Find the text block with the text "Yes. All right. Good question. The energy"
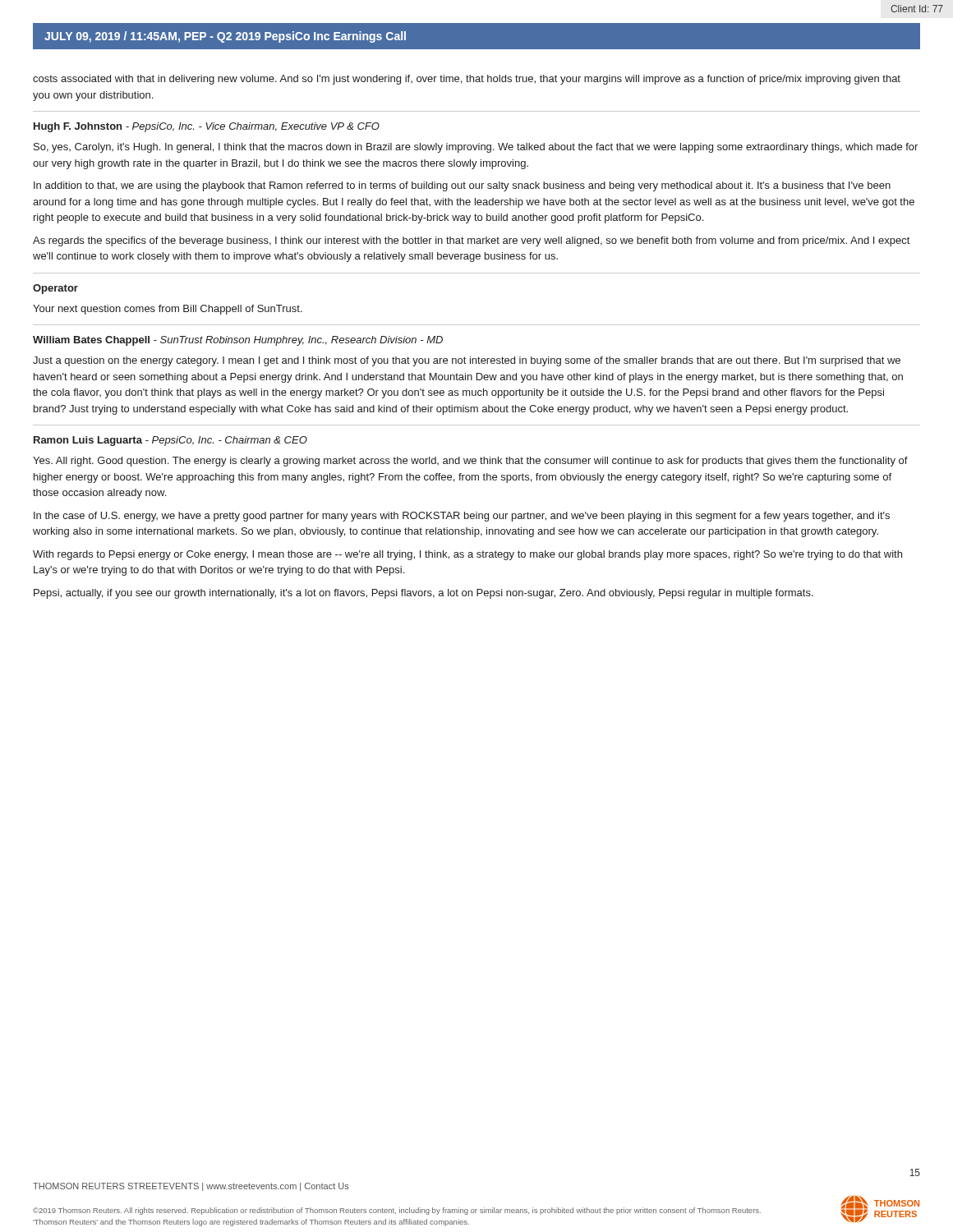The image size is (953, 1232). click(x=470, y=476)
